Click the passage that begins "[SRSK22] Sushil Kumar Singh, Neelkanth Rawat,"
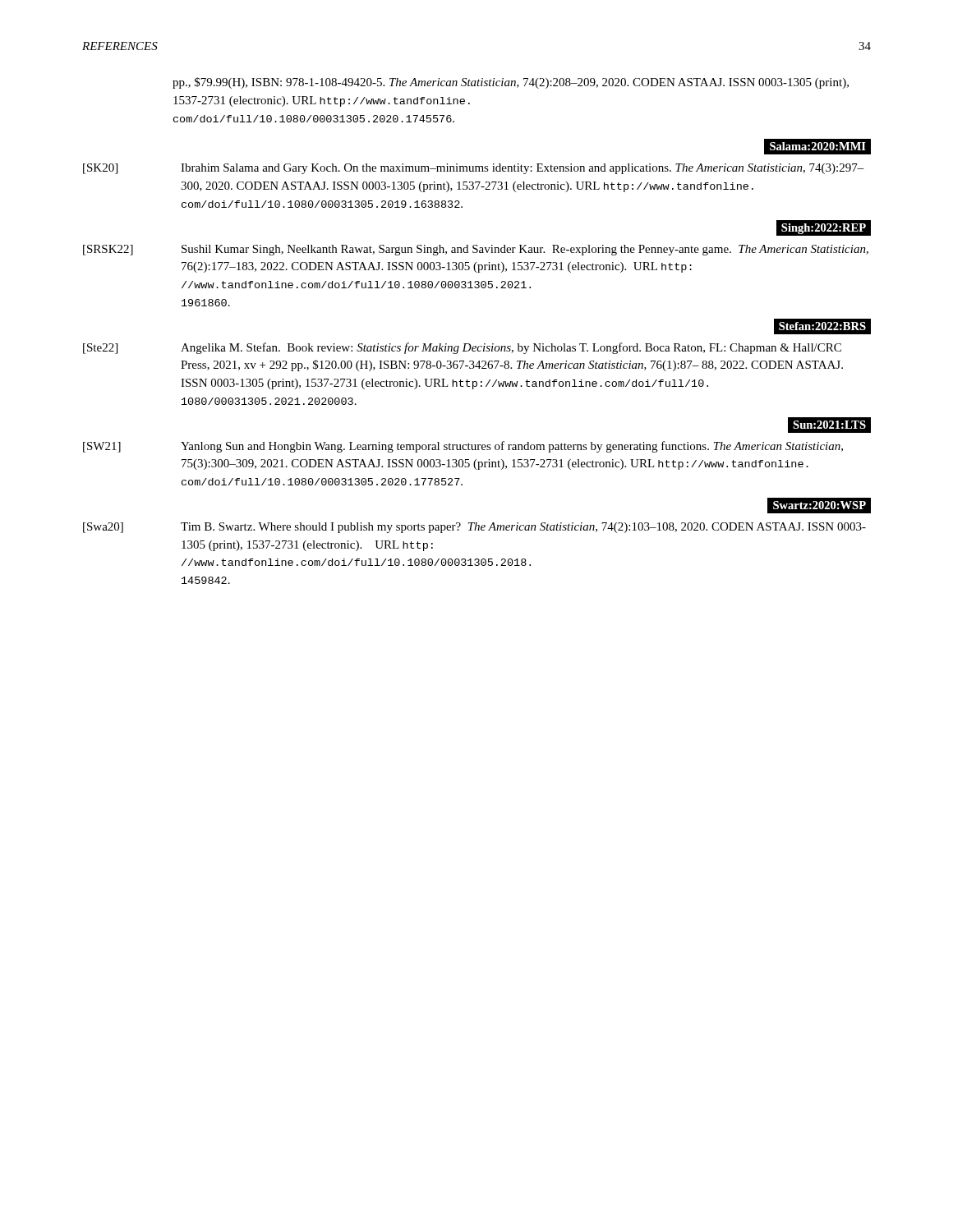953x1232 pixels. [476, 276]
